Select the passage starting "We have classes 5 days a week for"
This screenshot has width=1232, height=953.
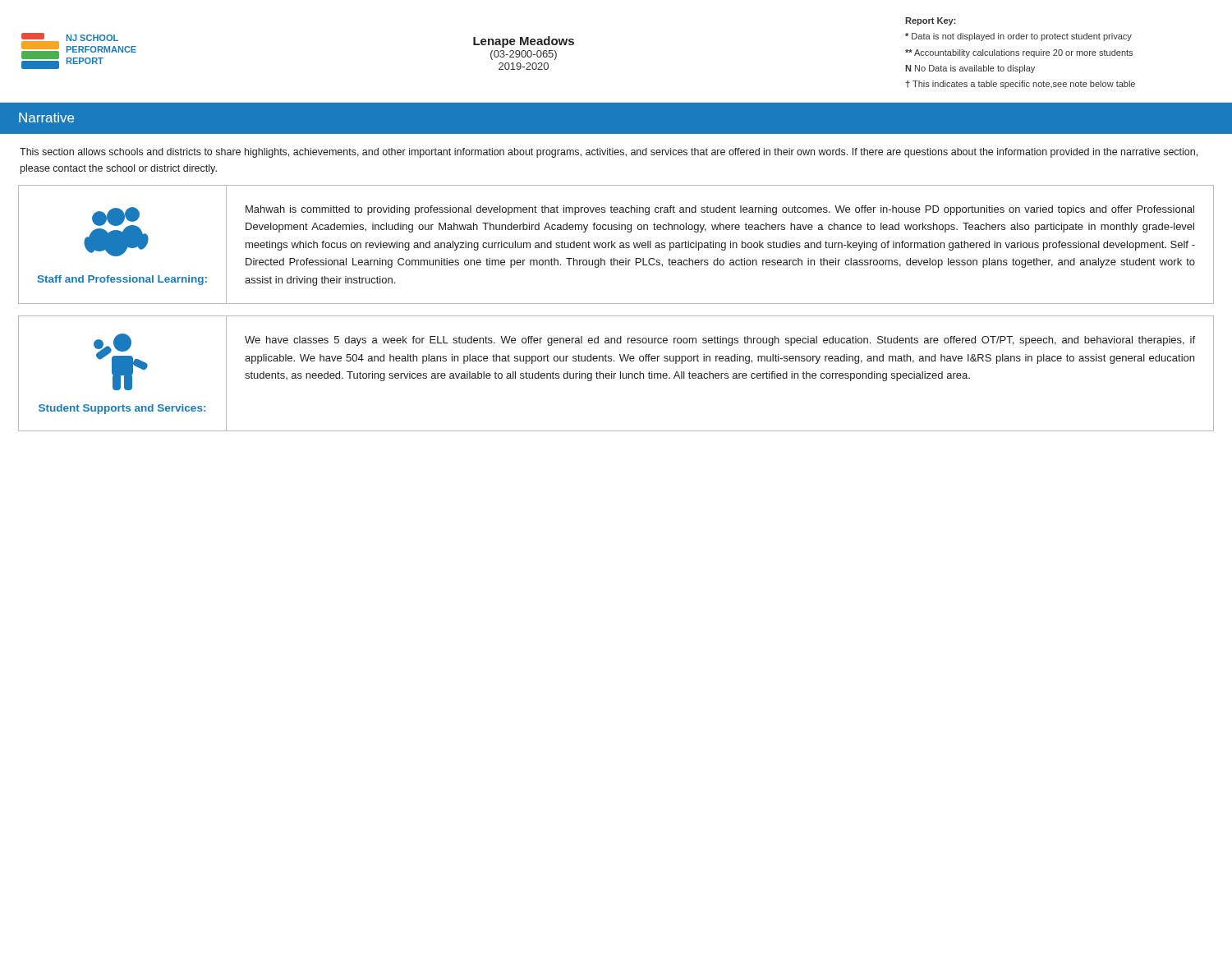click(x=720, y=358)
